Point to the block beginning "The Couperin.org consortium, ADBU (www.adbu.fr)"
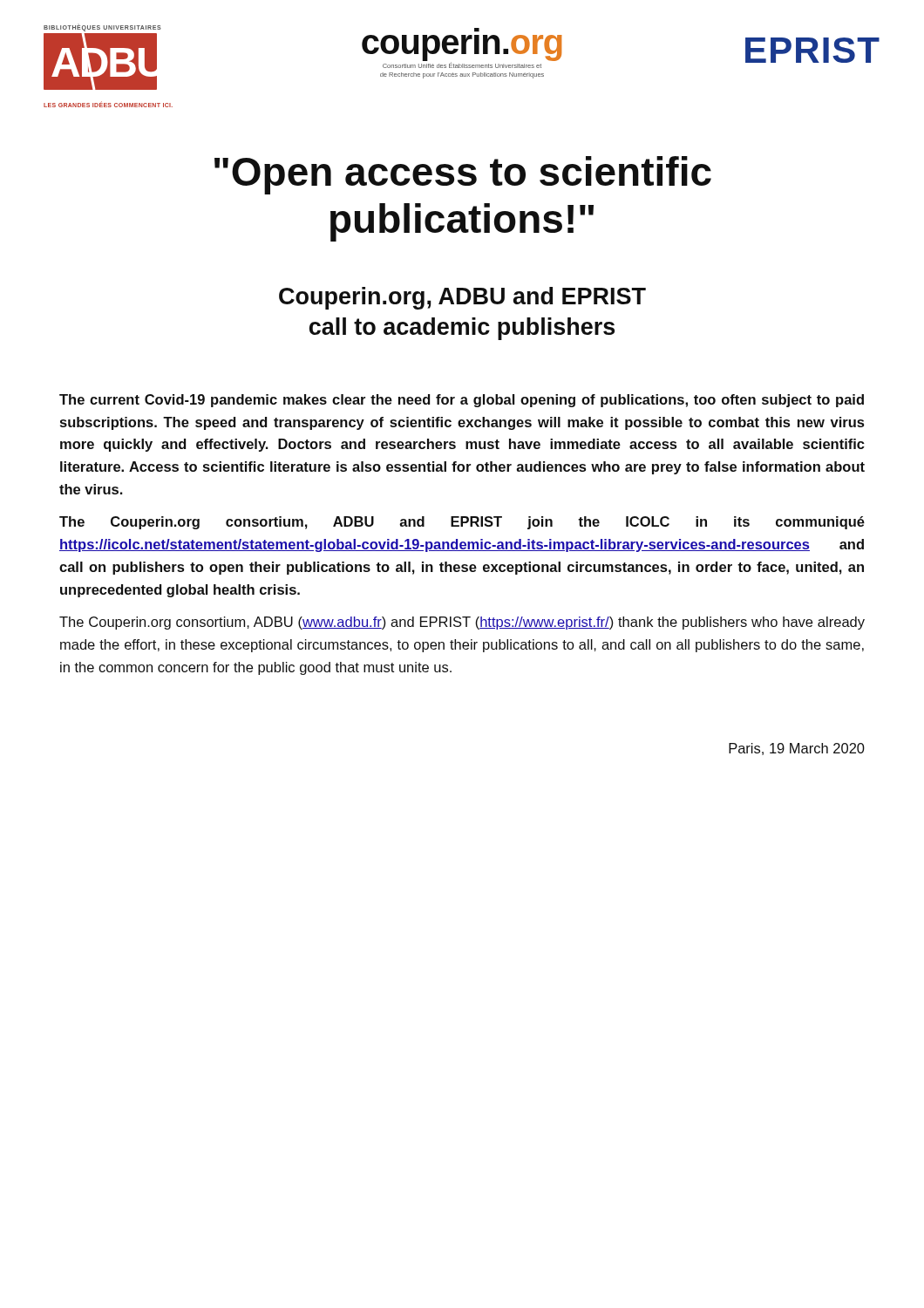 pos(462,645)
